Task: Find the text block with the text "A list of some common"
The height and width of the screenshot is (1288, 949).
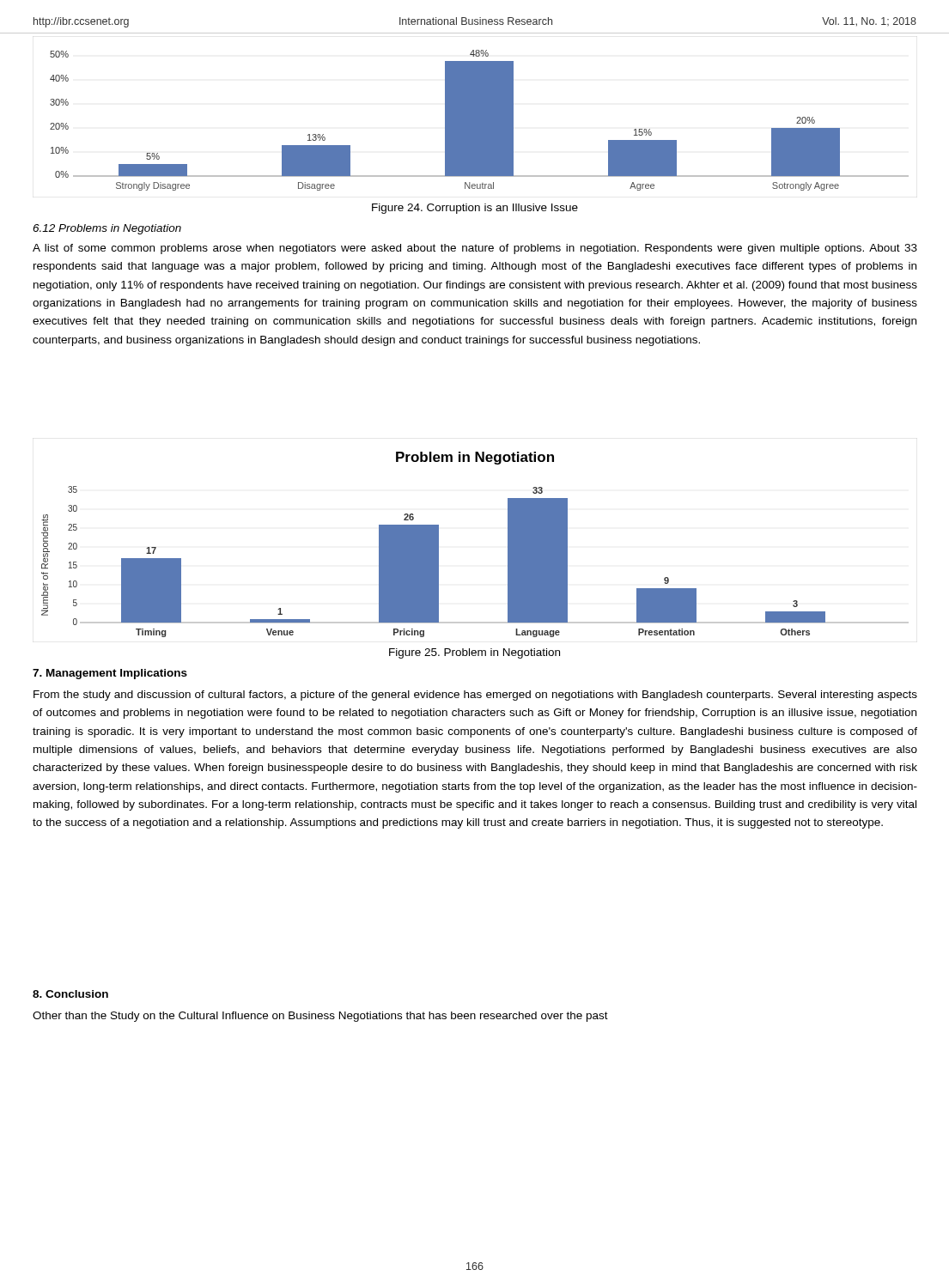Action: click(x=475, y=293)
